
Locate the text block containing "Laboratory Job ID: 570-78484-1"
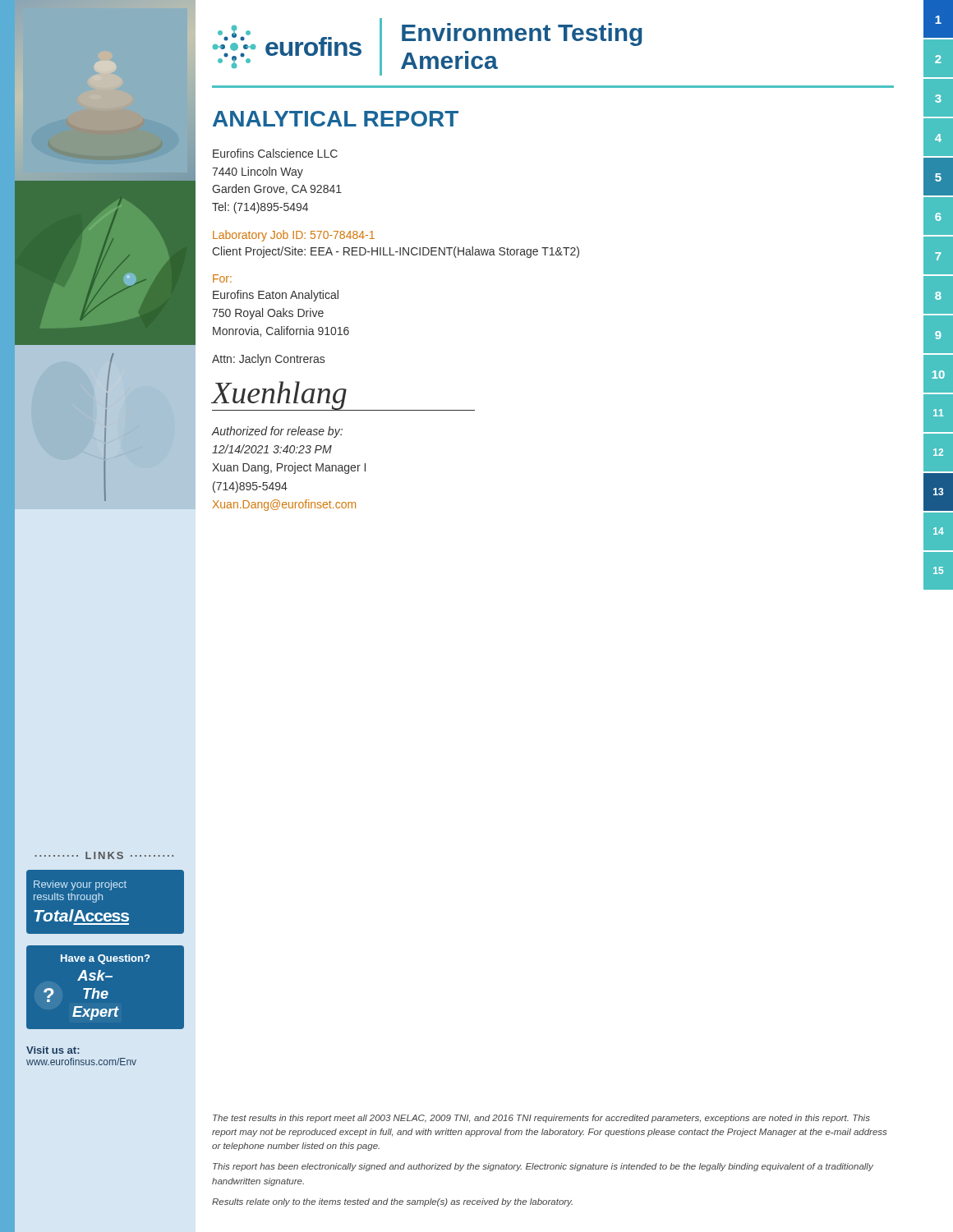553,244
